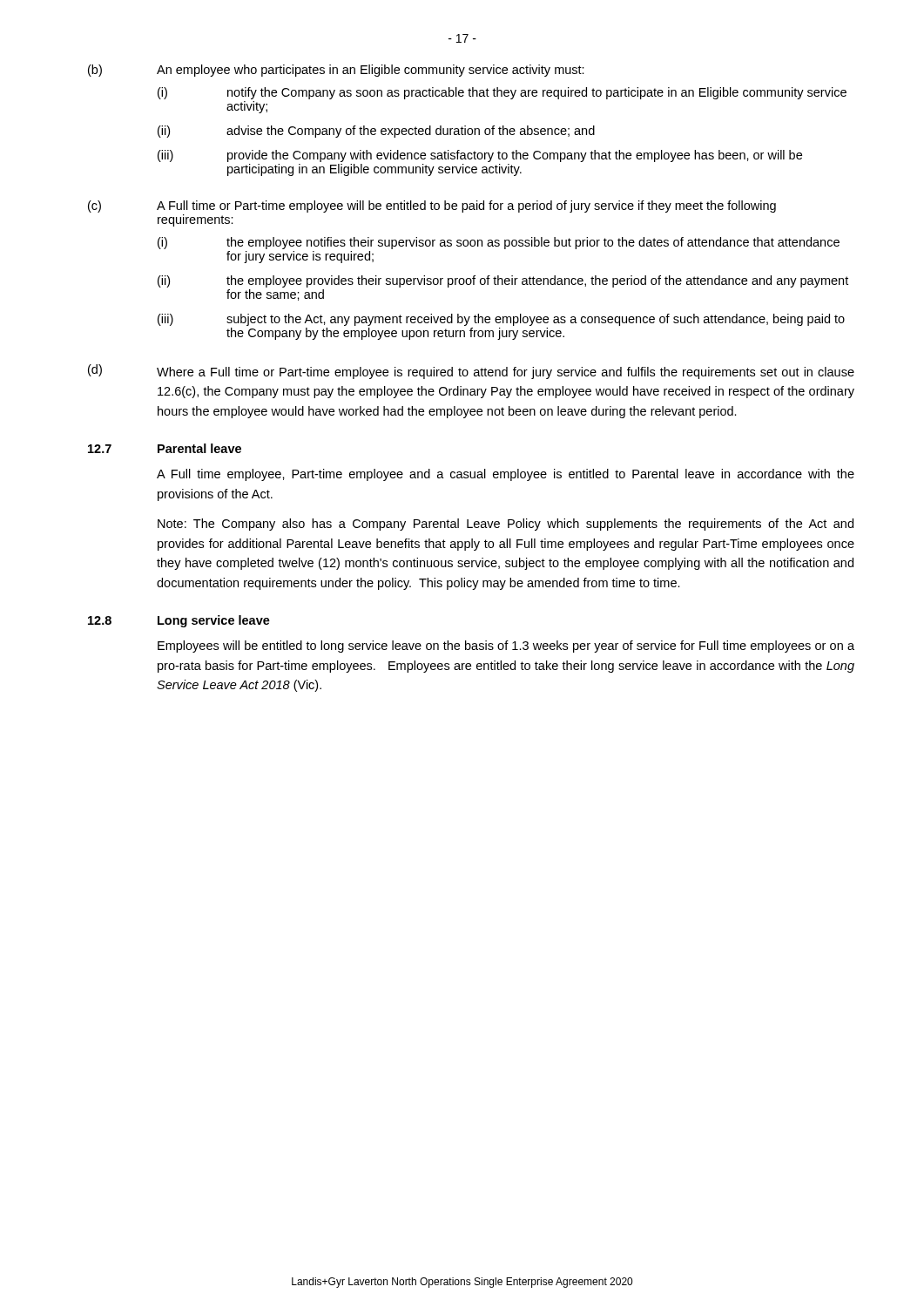924x1307 pixels.
Task: Find the element starting "12.7 Parental leave"
Action: click(164, 449)
